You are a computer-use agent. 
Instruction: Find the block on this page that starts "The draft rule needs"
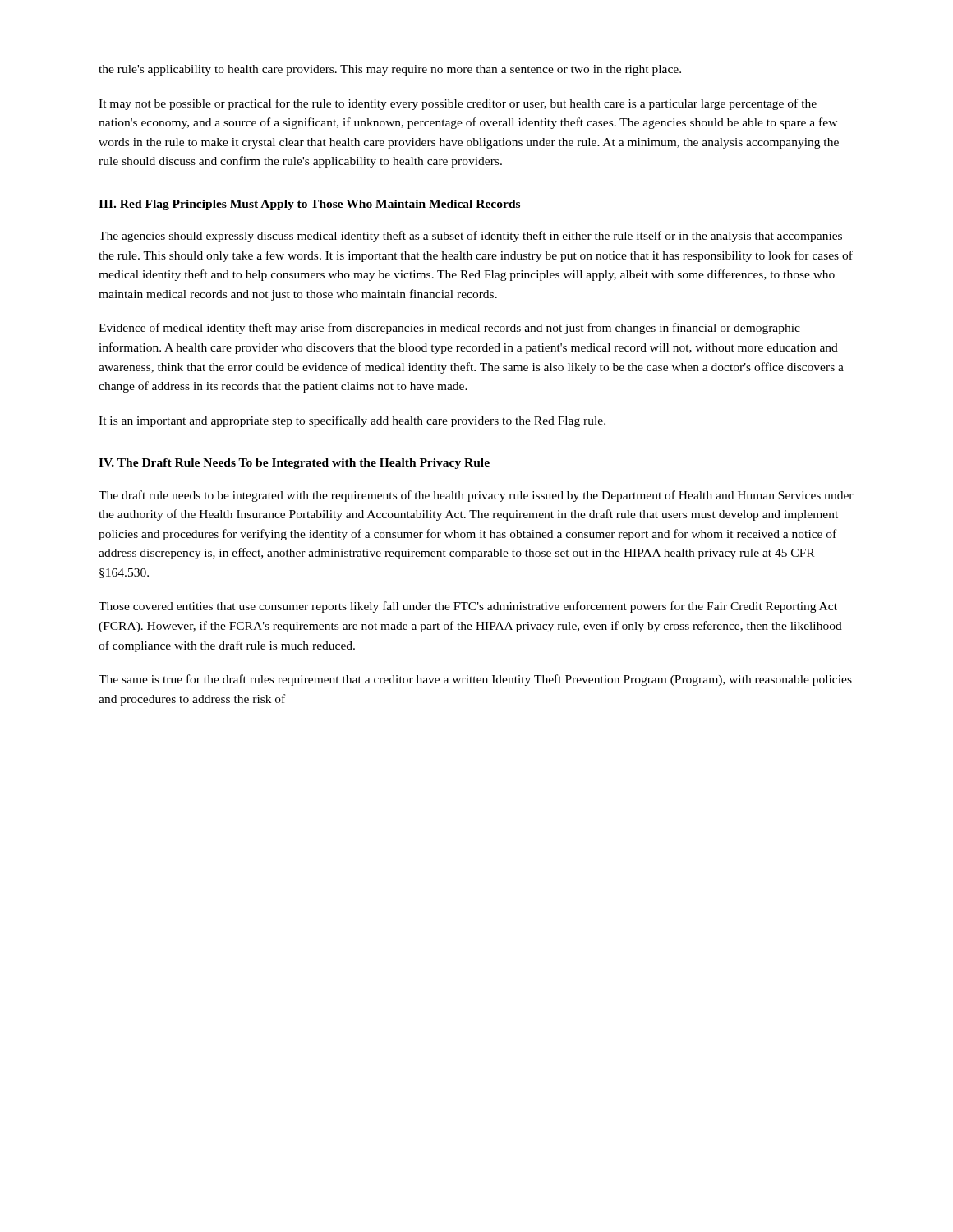[x=476, y=533]
